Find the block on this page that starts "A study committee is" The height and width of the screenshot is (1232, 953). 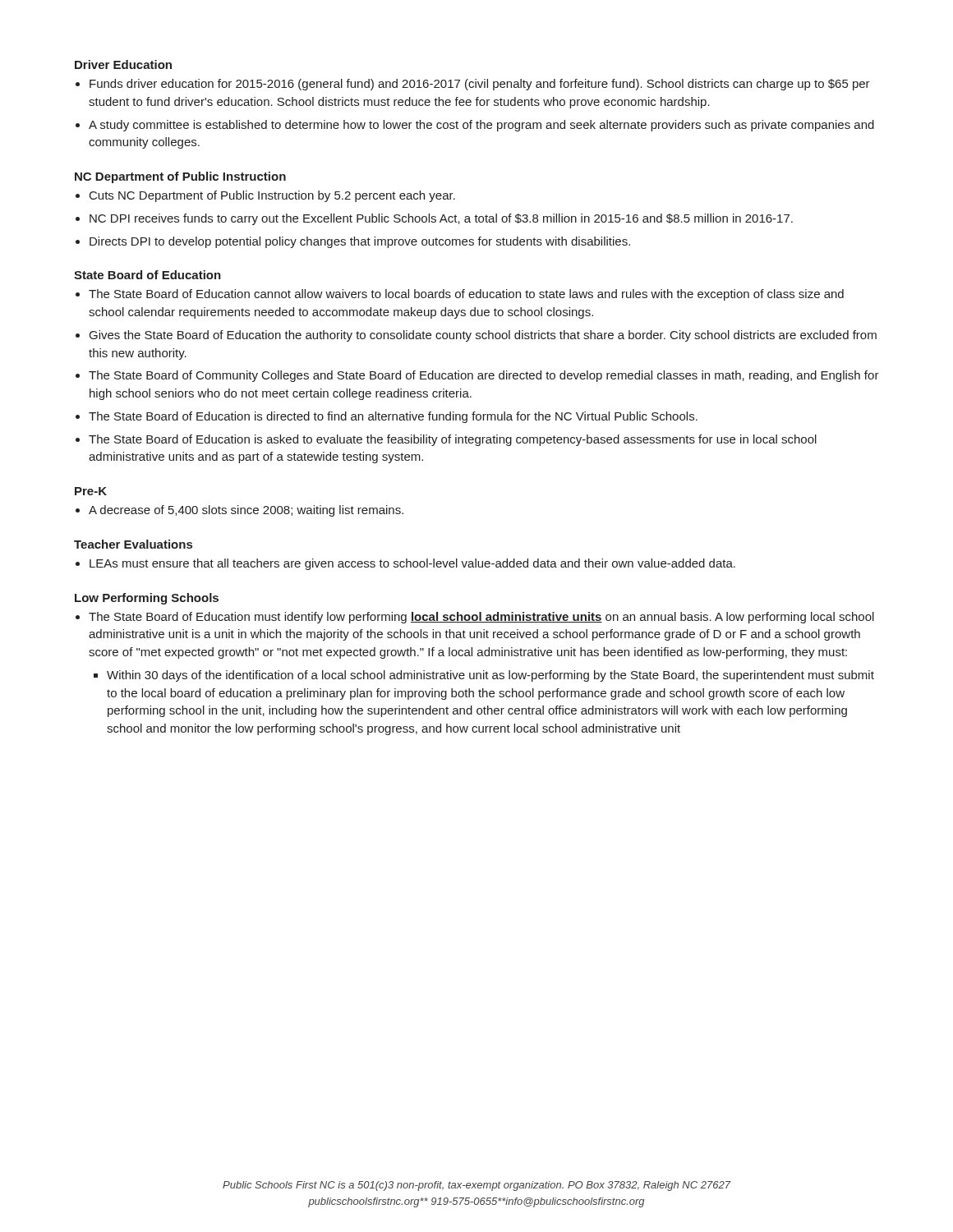point(482,133)
